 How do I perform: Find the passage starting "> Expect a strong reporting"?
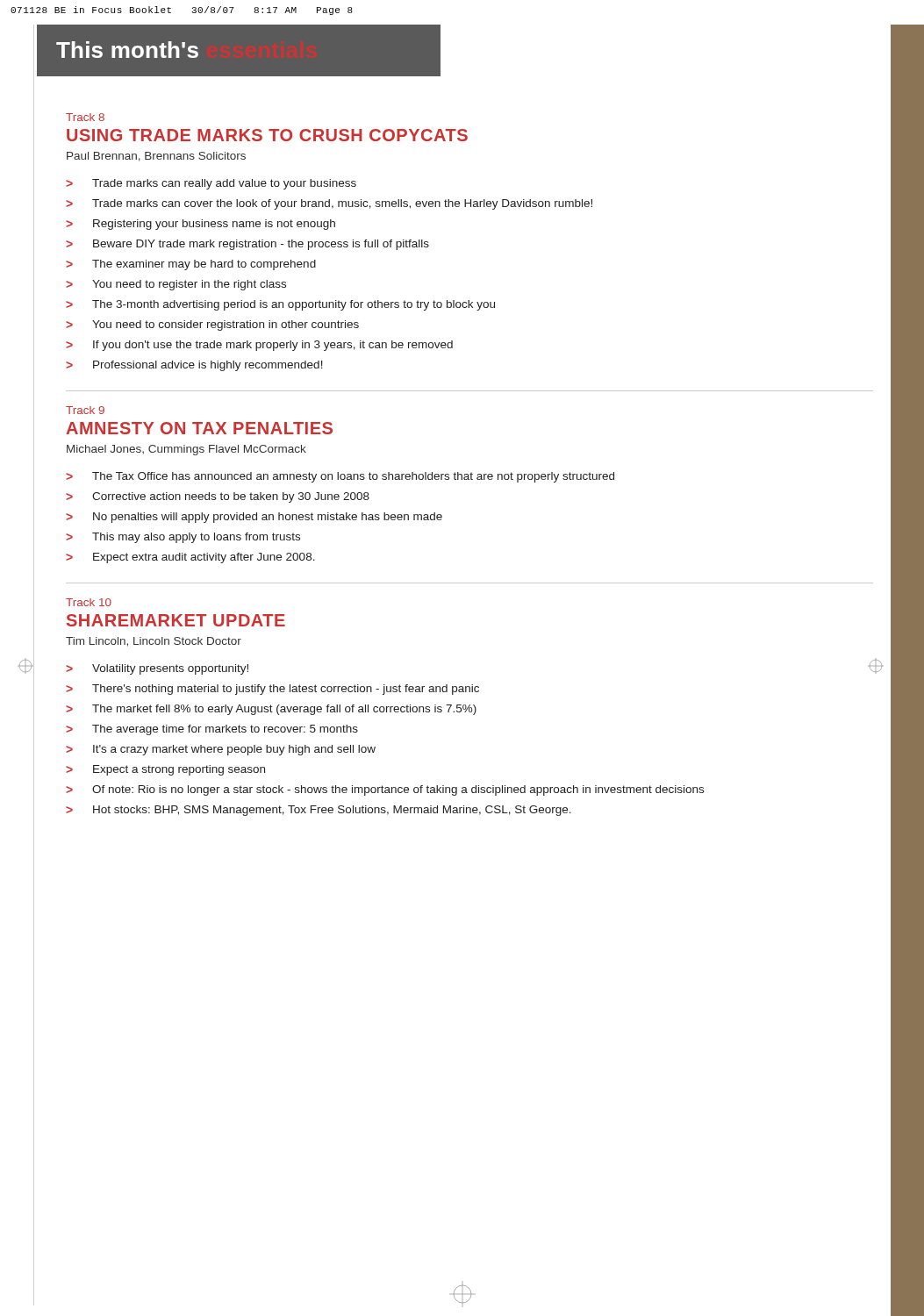[x=165, y=770]
